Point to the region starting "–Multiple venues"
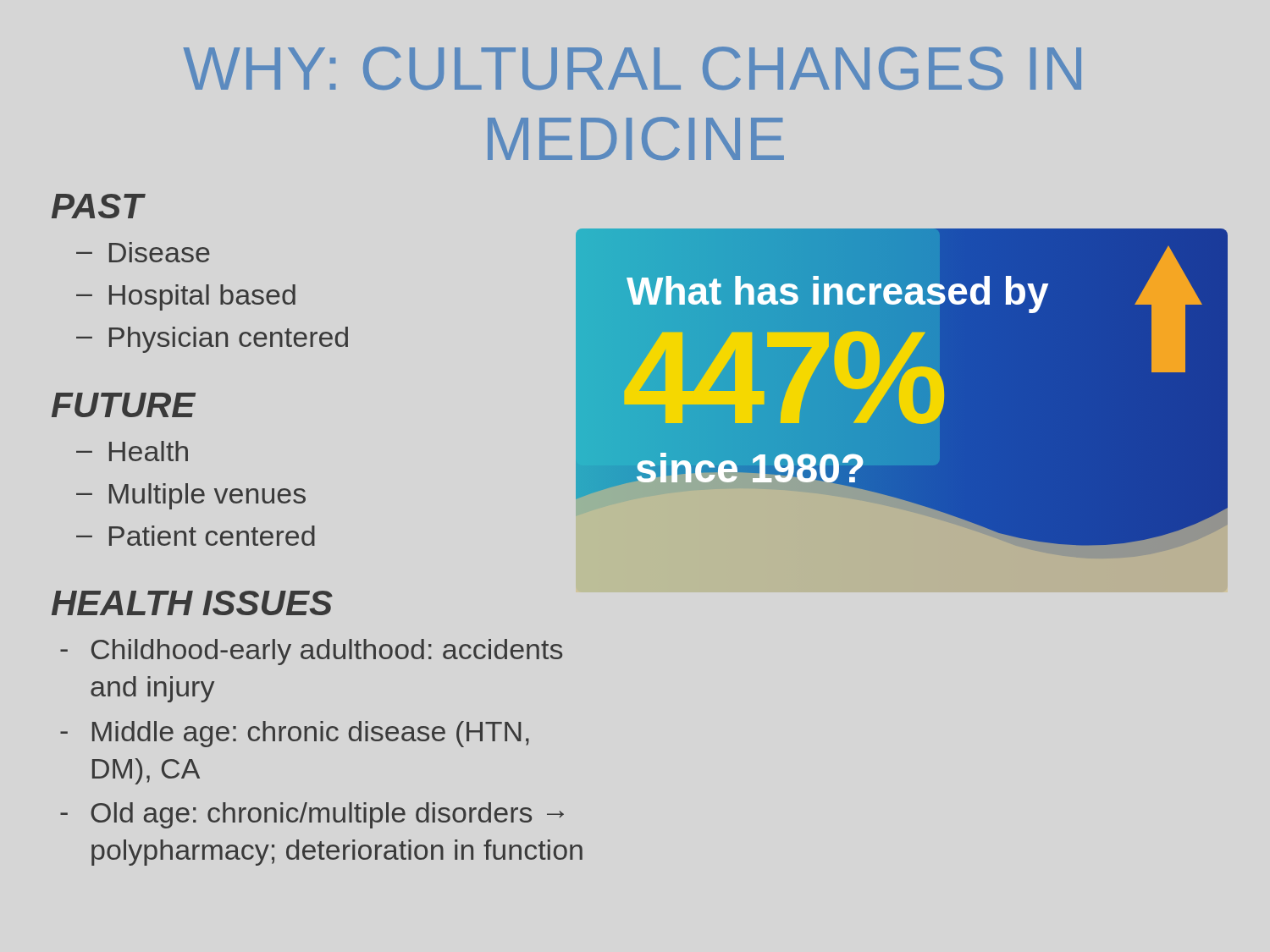The image size is (1270, 952). (187, 491)
